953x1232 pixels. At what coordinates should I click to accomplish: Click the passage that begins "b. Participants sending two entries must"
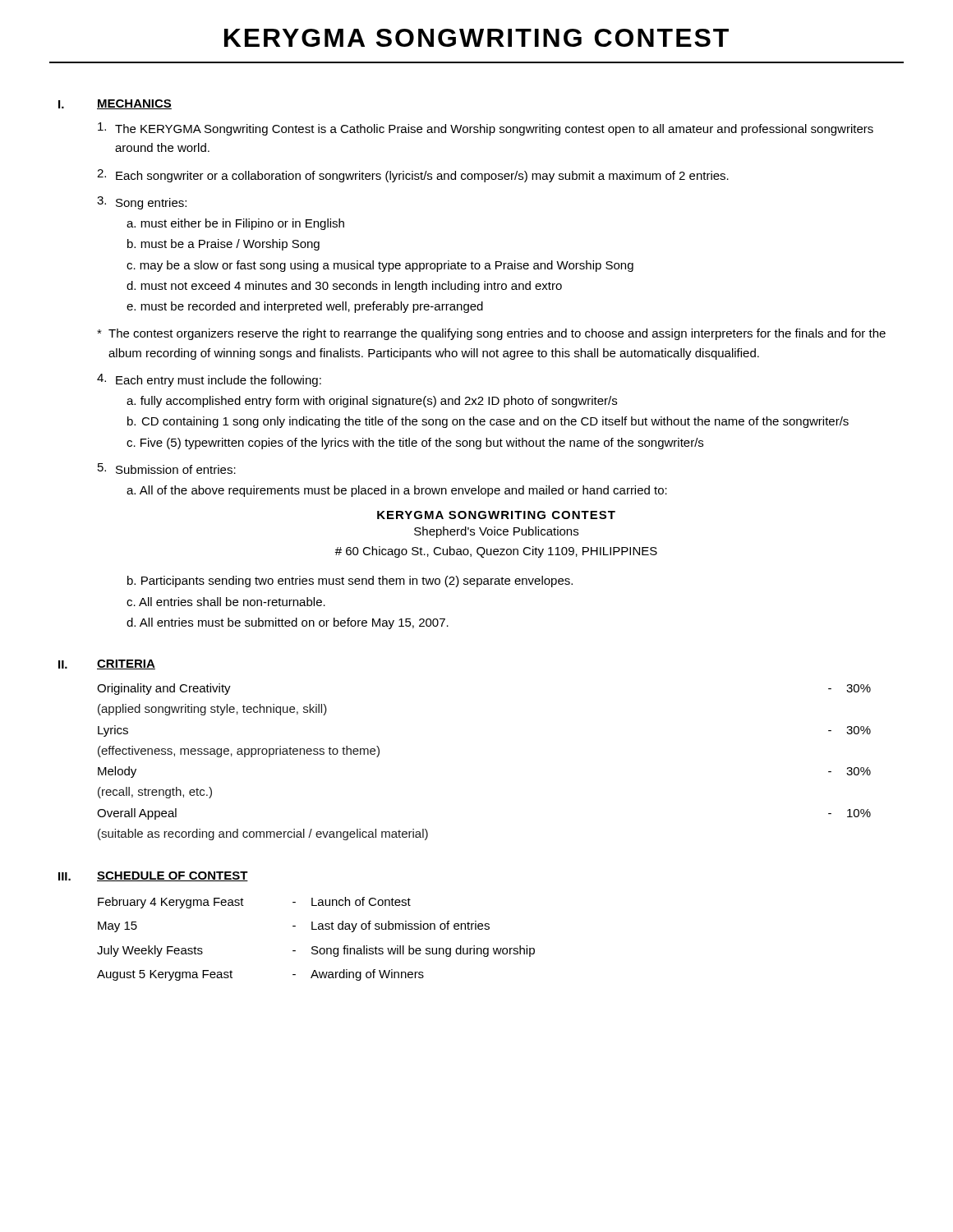click(x=350, y=580)
